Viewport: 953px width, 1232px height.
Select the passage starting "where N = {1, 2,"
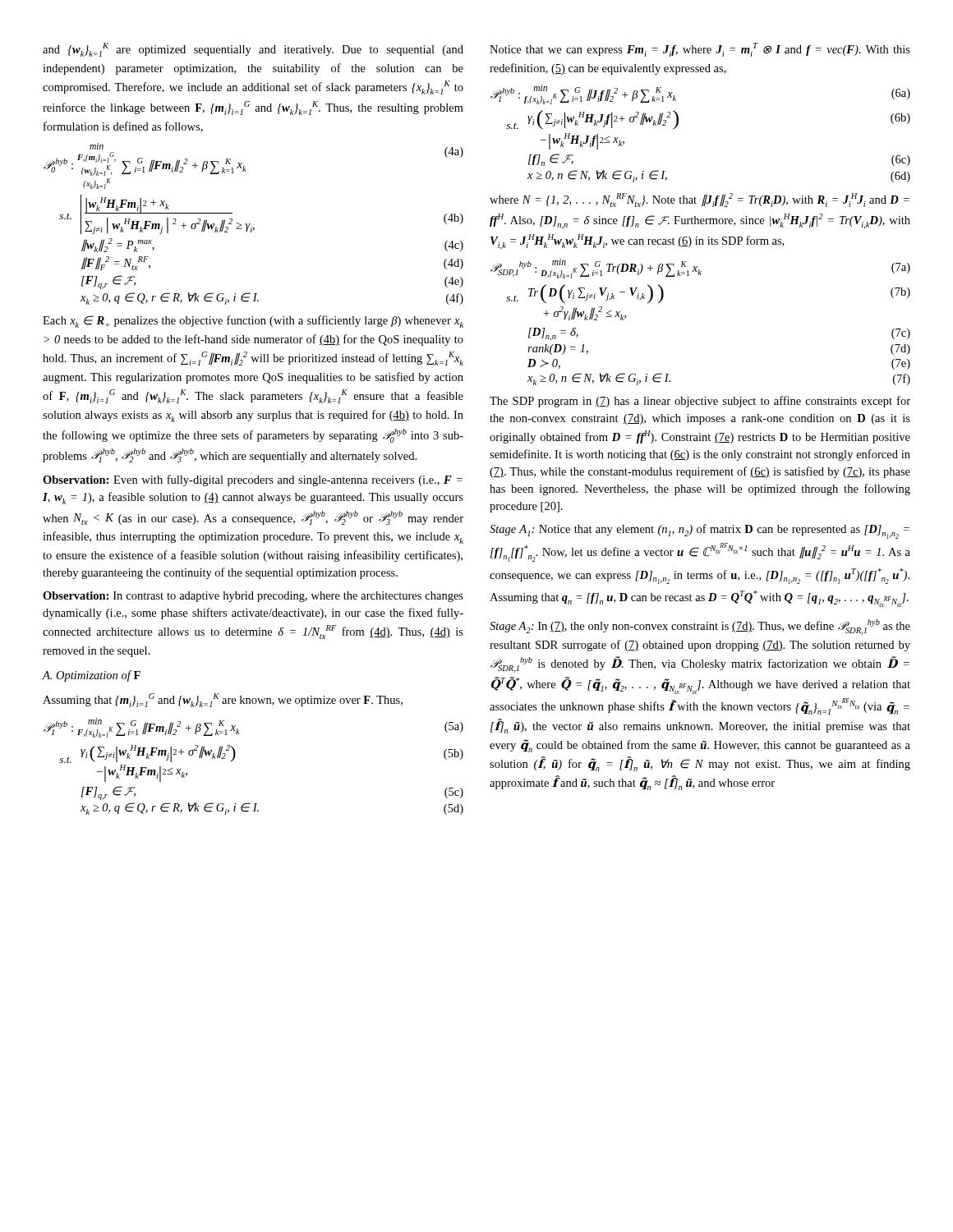point(700,220)
